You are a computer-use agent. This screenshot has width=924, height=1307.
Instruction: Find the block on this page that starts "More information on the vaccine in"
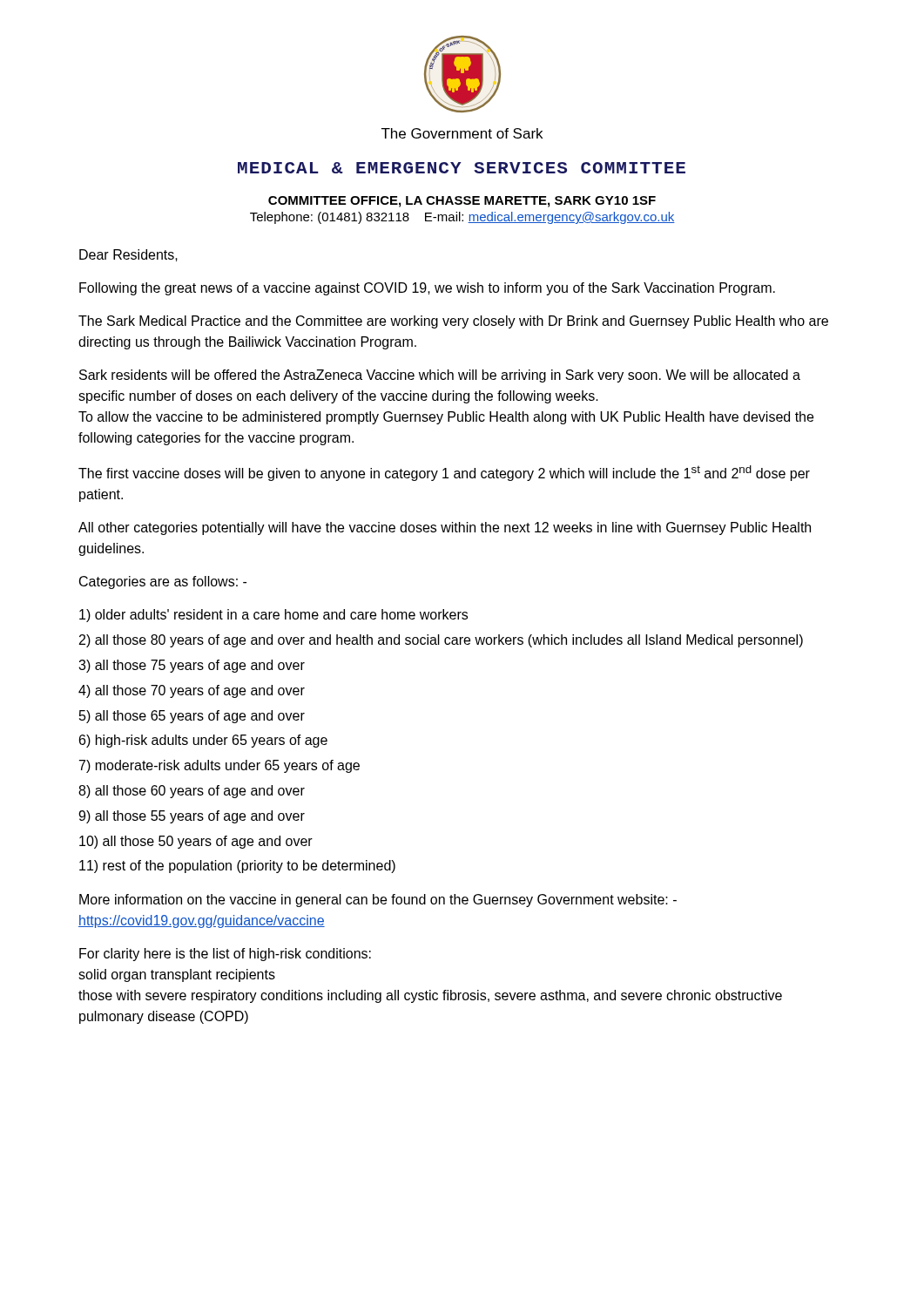click(x=378, y=910)
